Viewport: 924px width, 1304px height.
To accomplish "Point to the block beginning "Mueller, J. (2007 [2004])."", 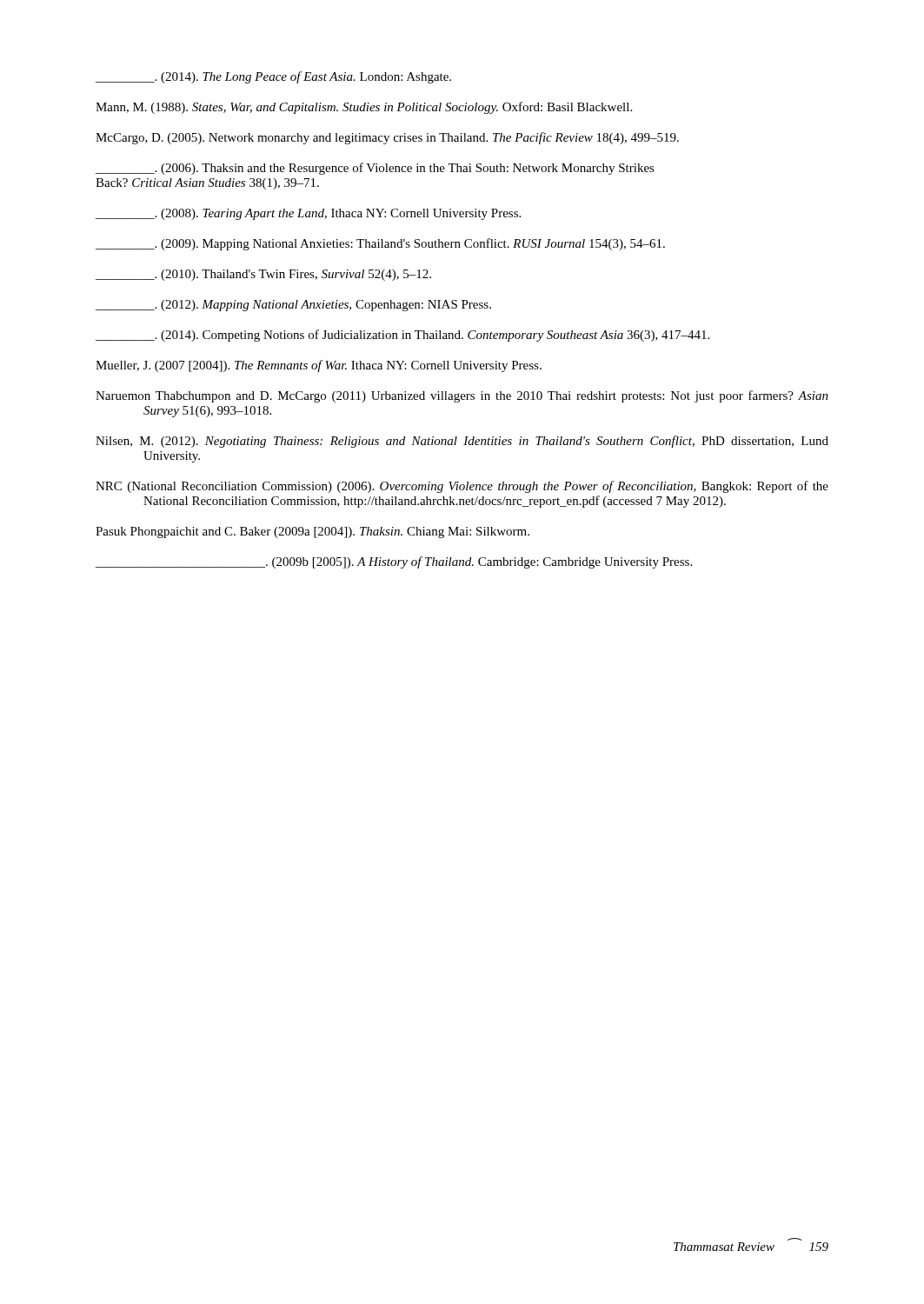I will (319, 365).
